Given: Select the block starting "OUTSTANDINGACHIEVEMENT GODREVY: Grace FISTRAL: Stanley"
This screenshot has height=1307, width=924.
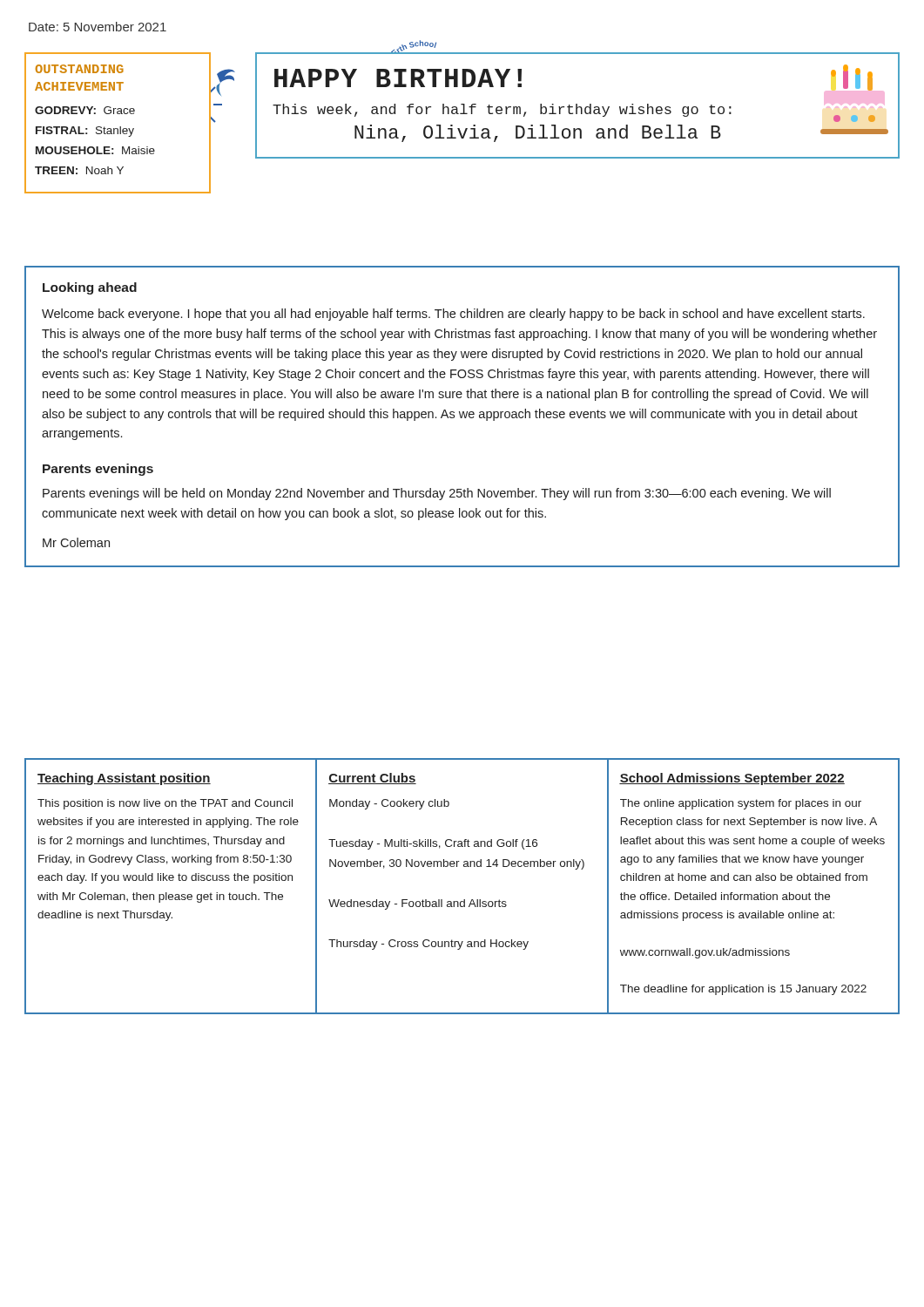Looking at the screenshot, I should coord(118,121).
